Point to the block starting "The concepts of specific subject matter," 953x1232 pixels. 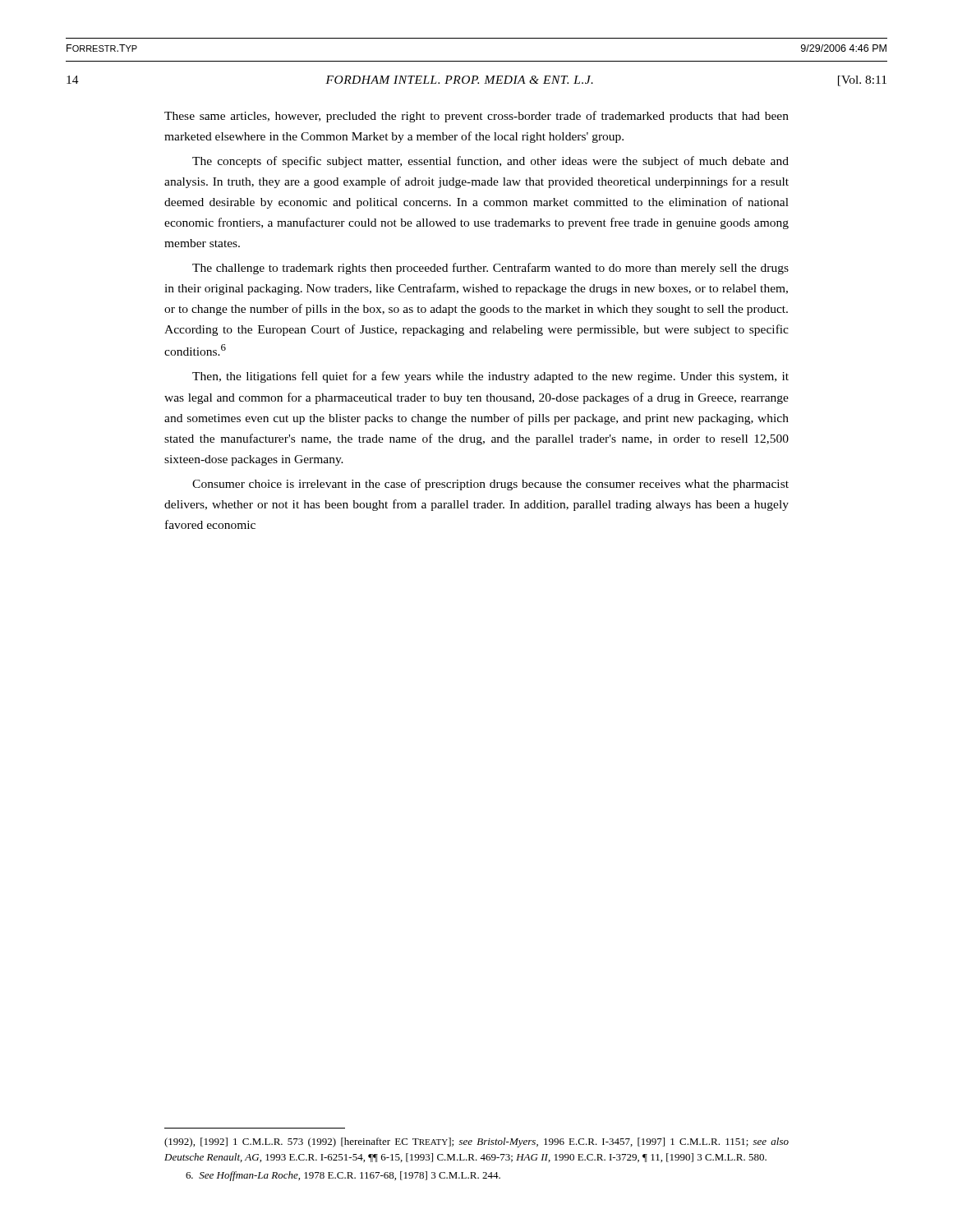[x=476, y=202]
